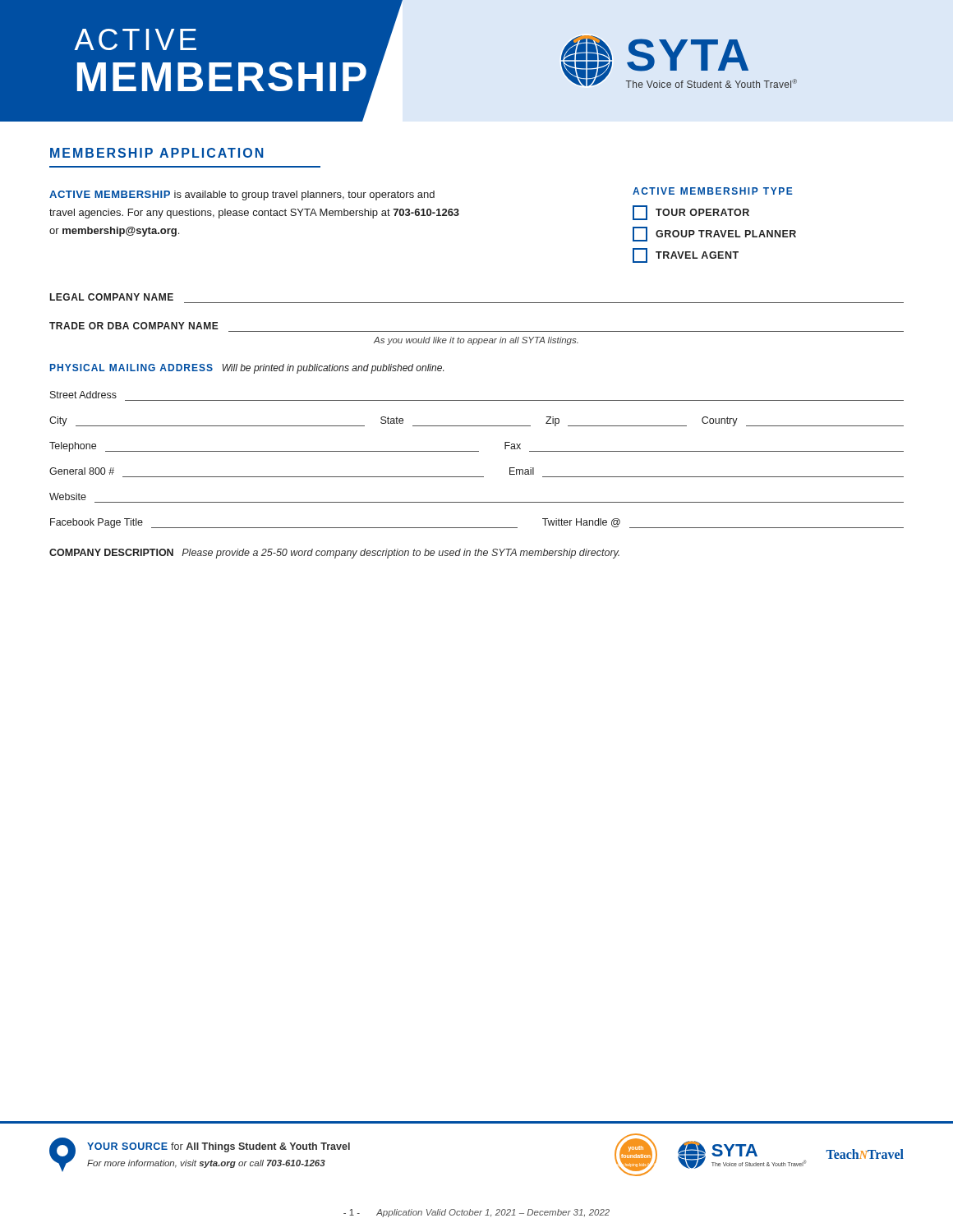Click on the passage starting "MEMBERSHIP APPLICATION"

(157, 153)
